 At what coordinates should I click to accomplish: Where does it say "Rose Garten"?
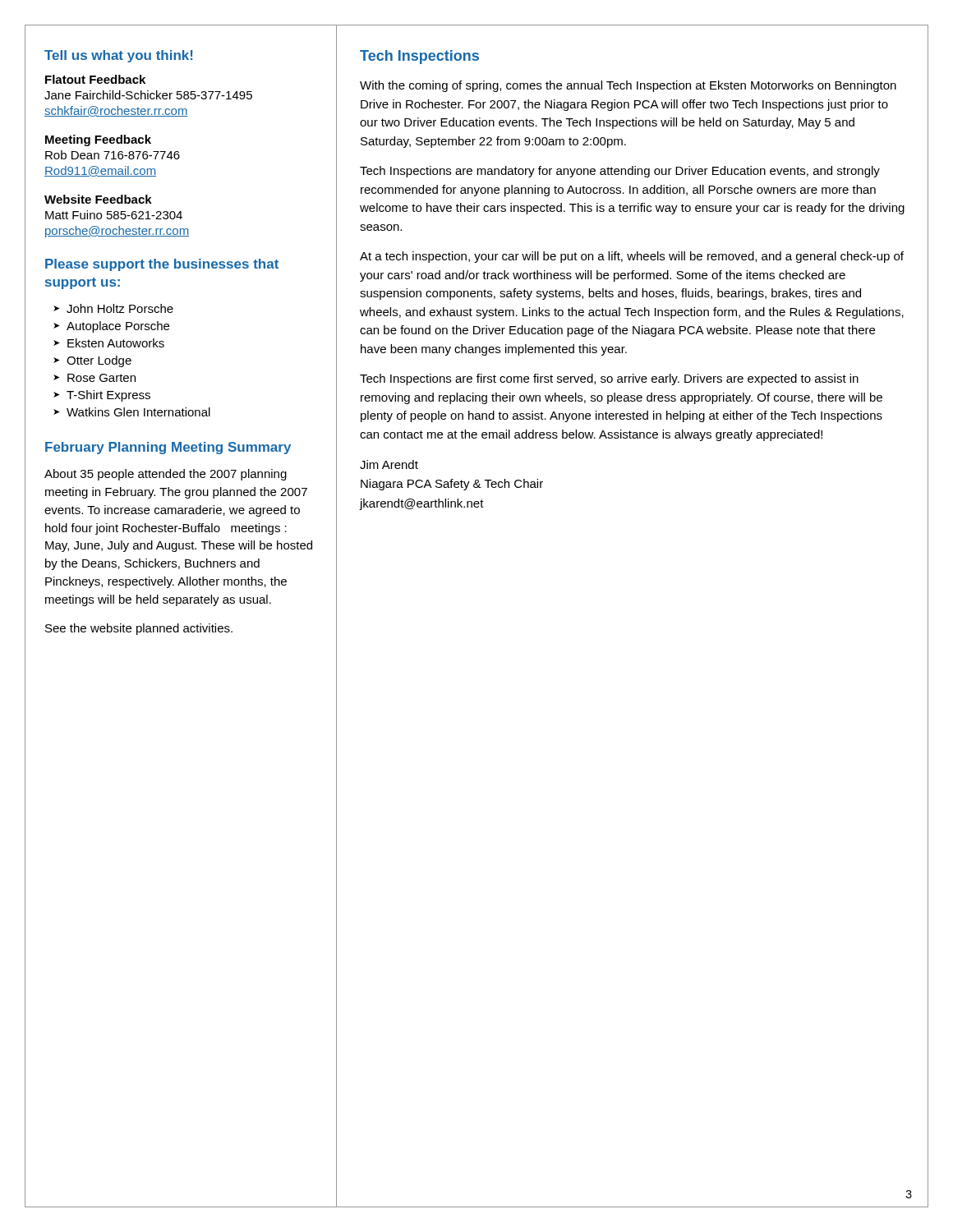[x=101, y=378]
